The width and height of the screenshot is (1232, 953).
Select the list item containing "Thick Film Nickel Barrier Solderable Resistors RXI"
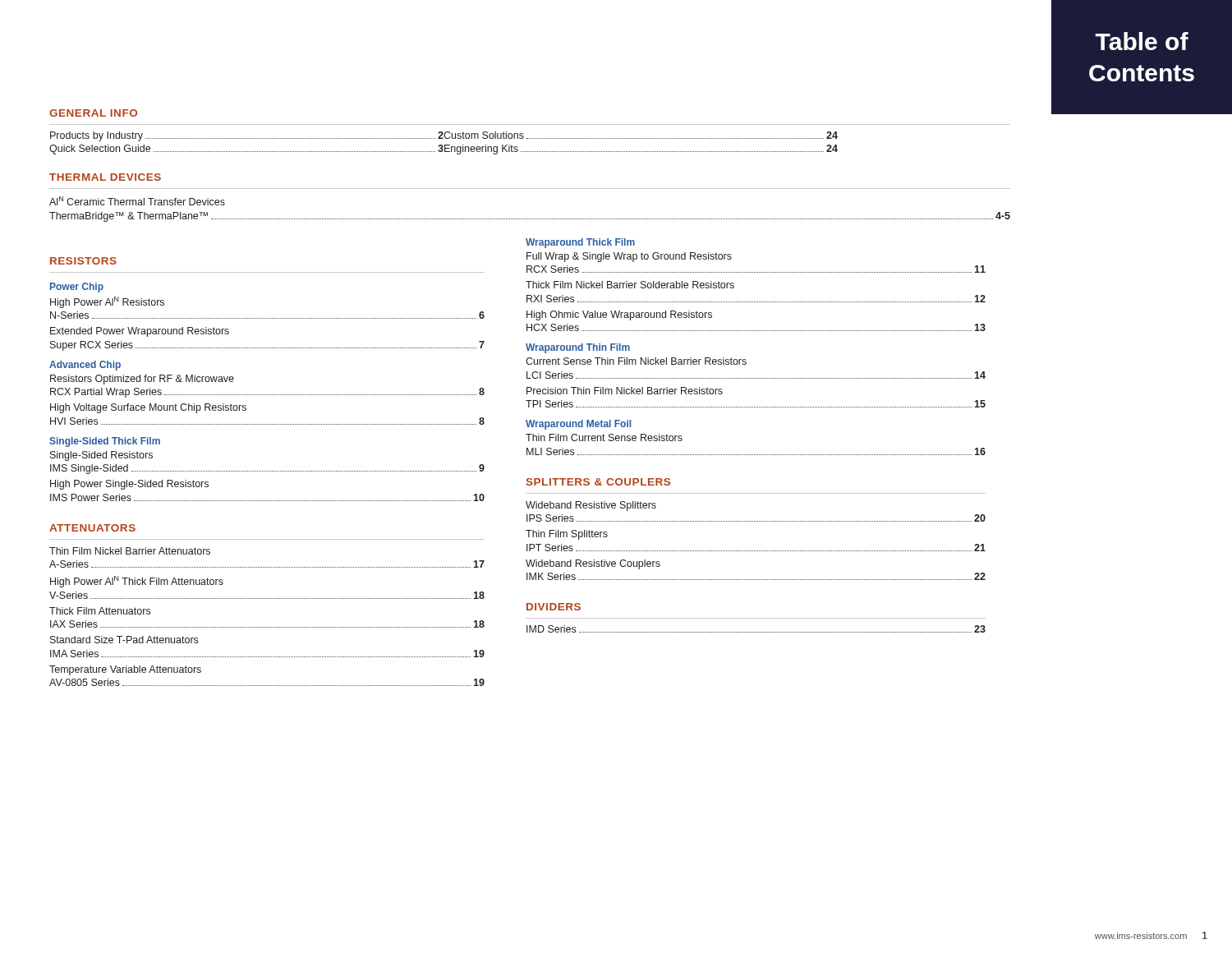(x=756, y=292)
